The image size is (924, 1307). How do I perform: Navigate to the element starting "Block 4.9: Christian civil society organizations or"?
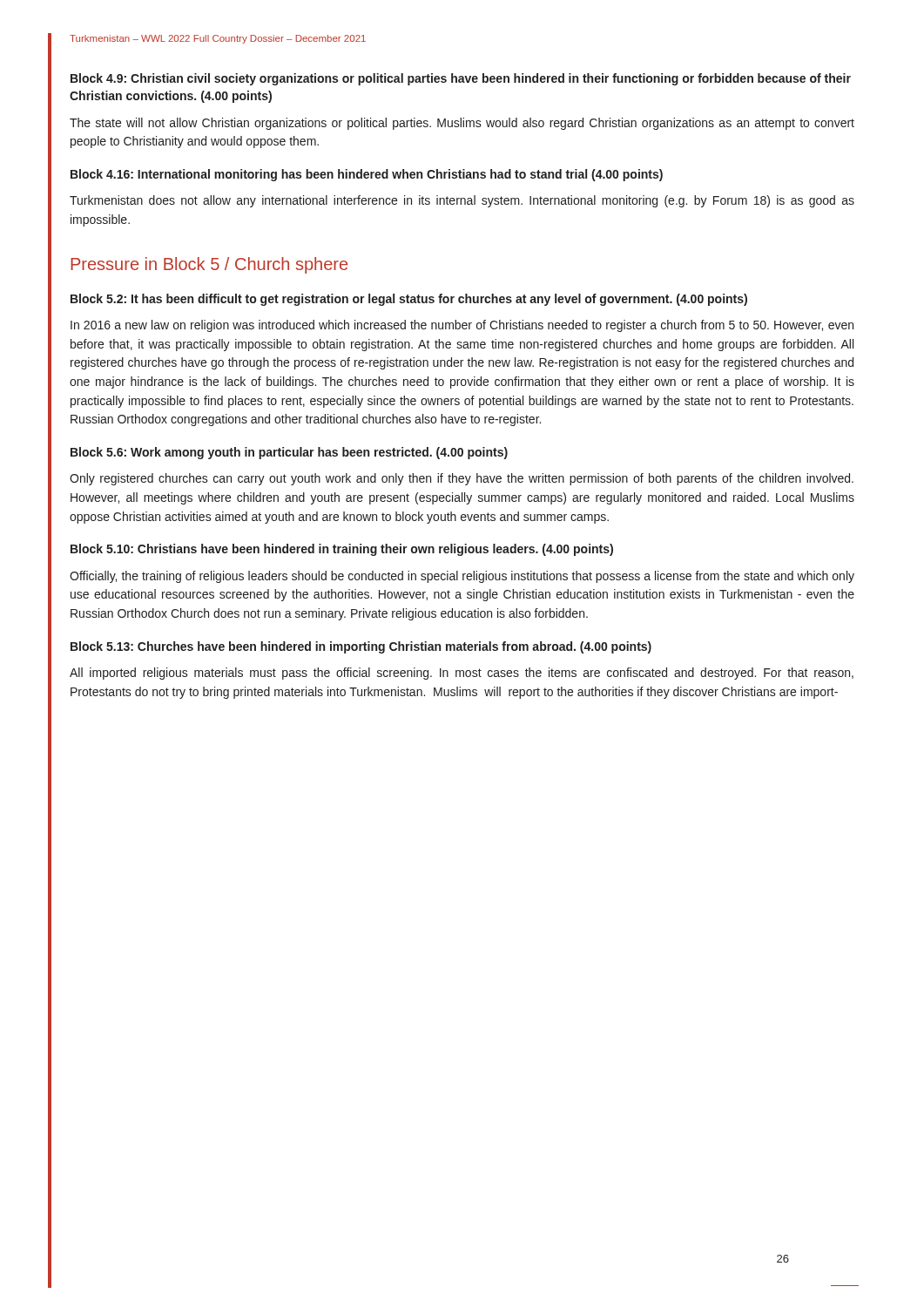[x=460, y=87]
